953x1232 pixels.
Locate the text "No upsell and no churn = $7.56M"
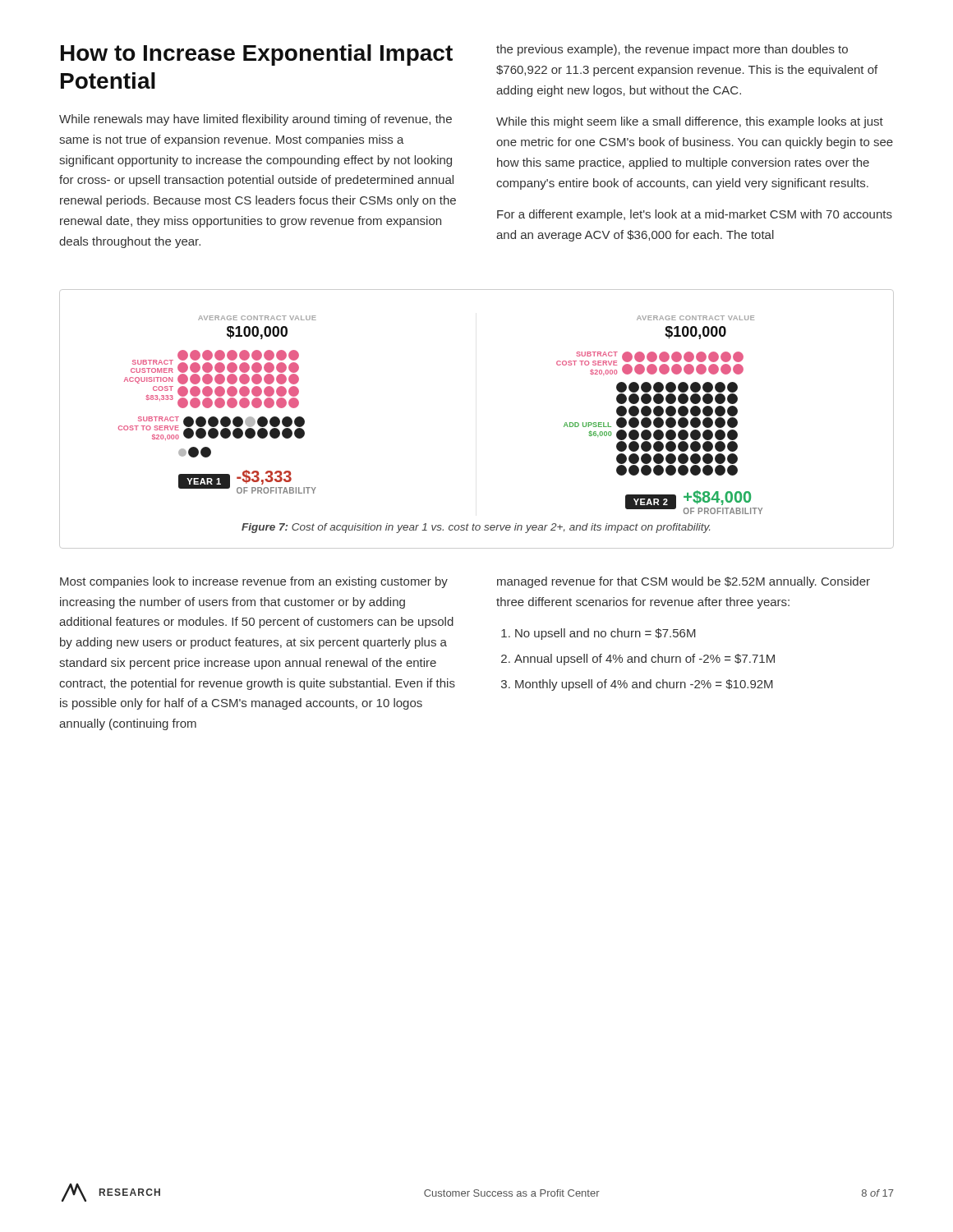click(704, 634)
